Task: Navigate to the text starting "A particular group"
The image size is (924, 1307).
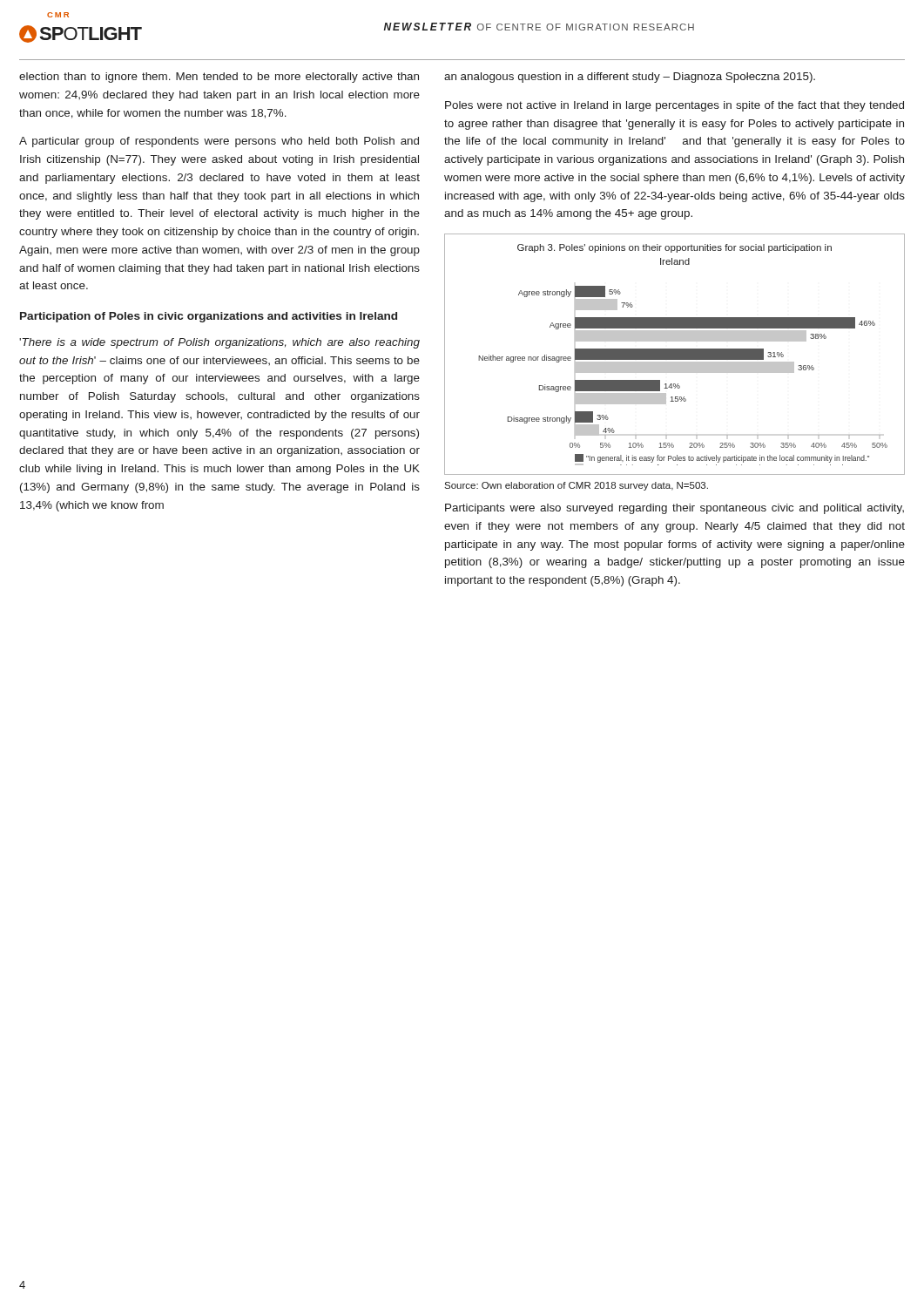Action: click(x=219, y=213)
